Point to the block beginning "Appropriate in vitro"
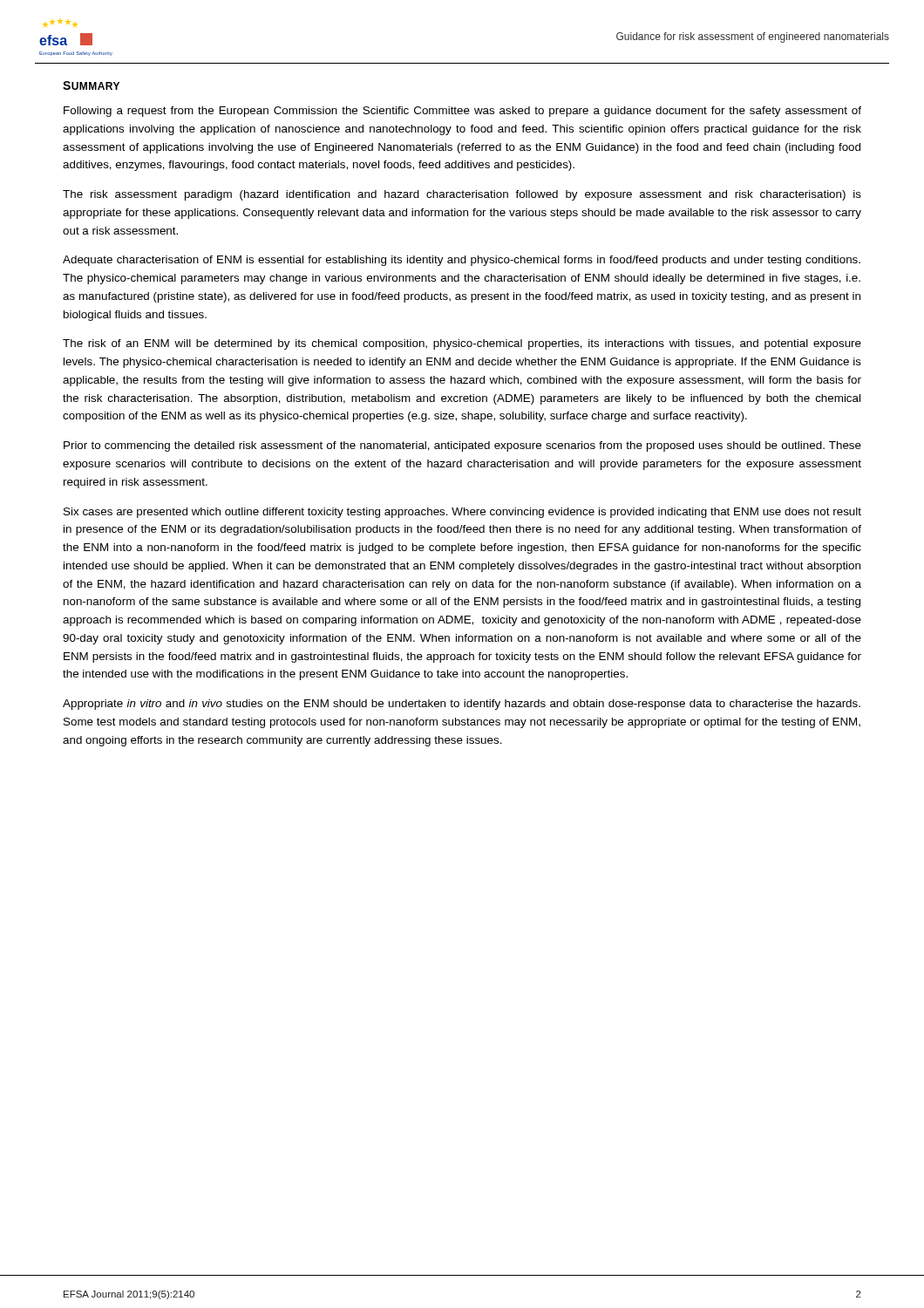This screenshot has width=924, height=1308. coord(462,722)
